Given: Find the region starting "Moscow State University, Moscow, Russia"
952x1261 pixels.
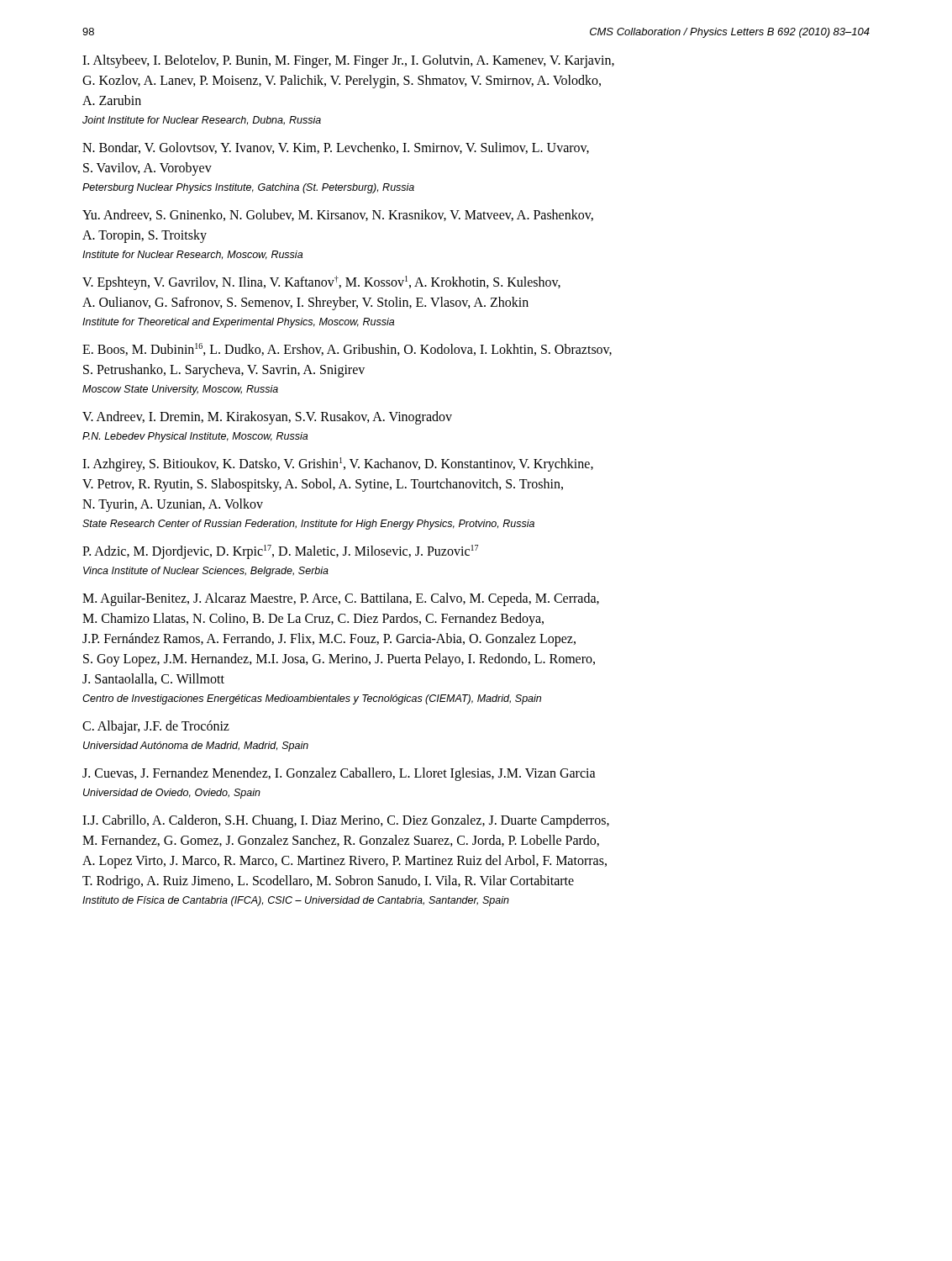Looking at the screenshot, I should click(x=180, y=389).
